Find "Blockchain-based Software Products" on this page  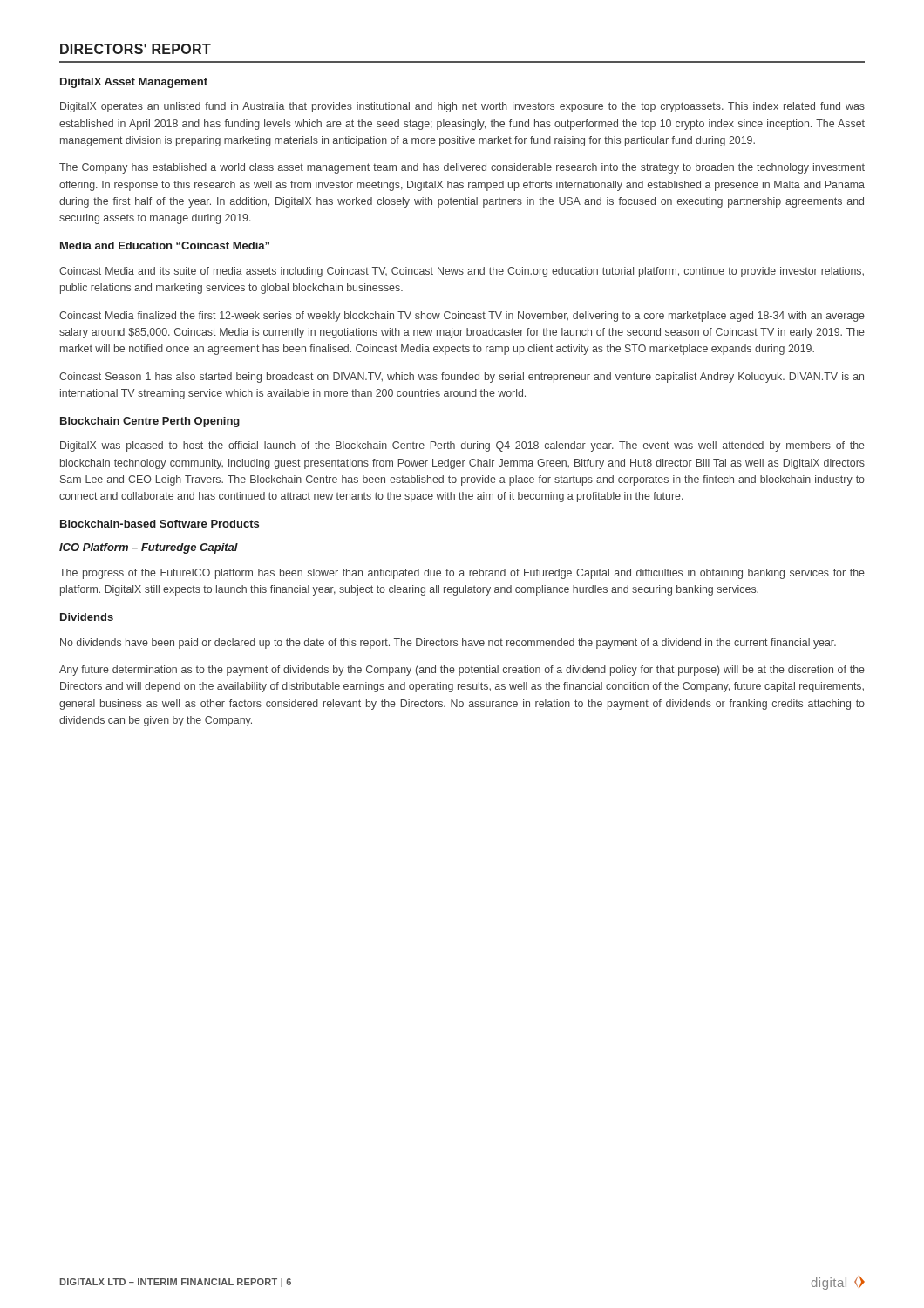pos(160,524)
